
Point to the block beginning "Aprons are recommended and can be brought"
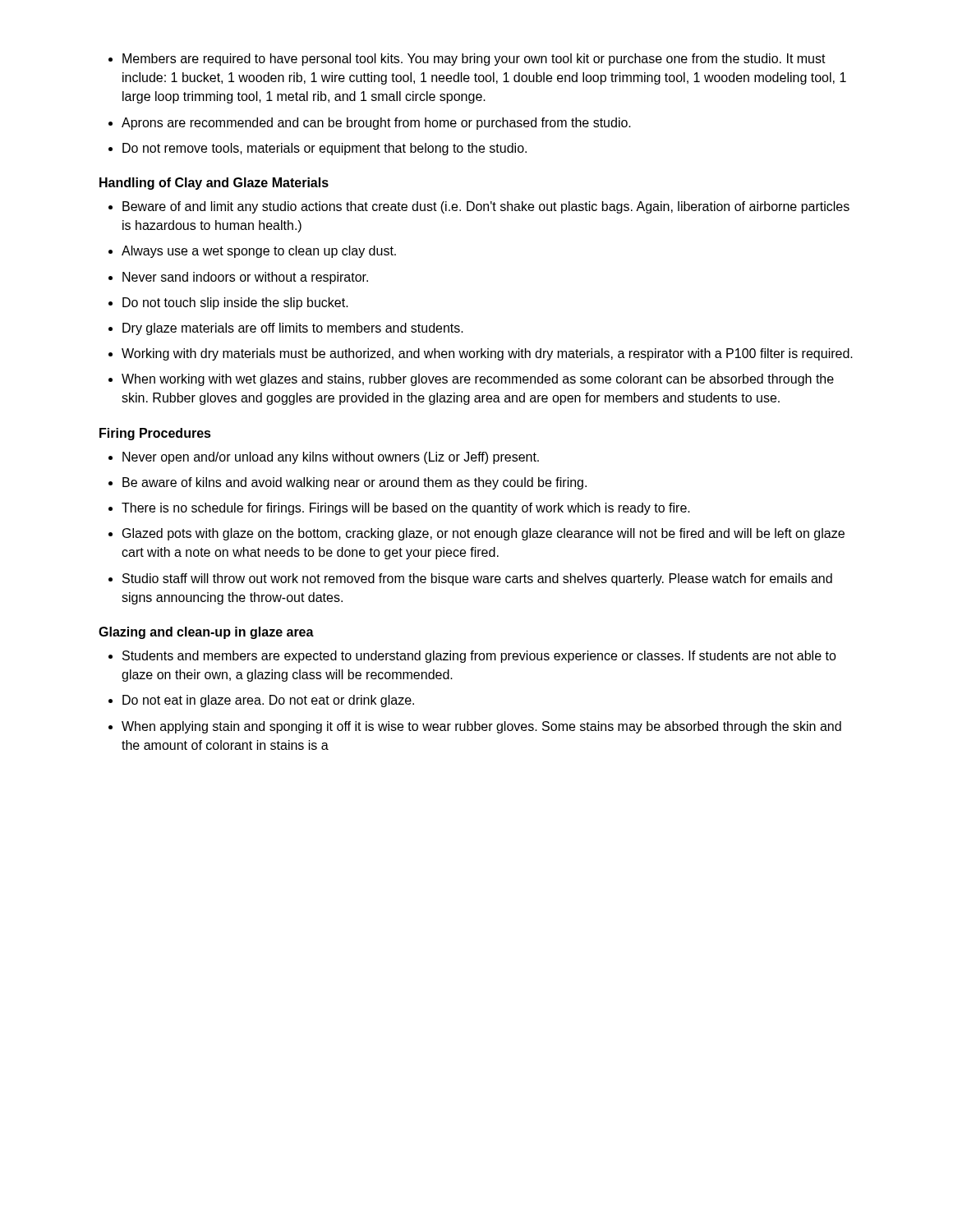coord(377,122)
